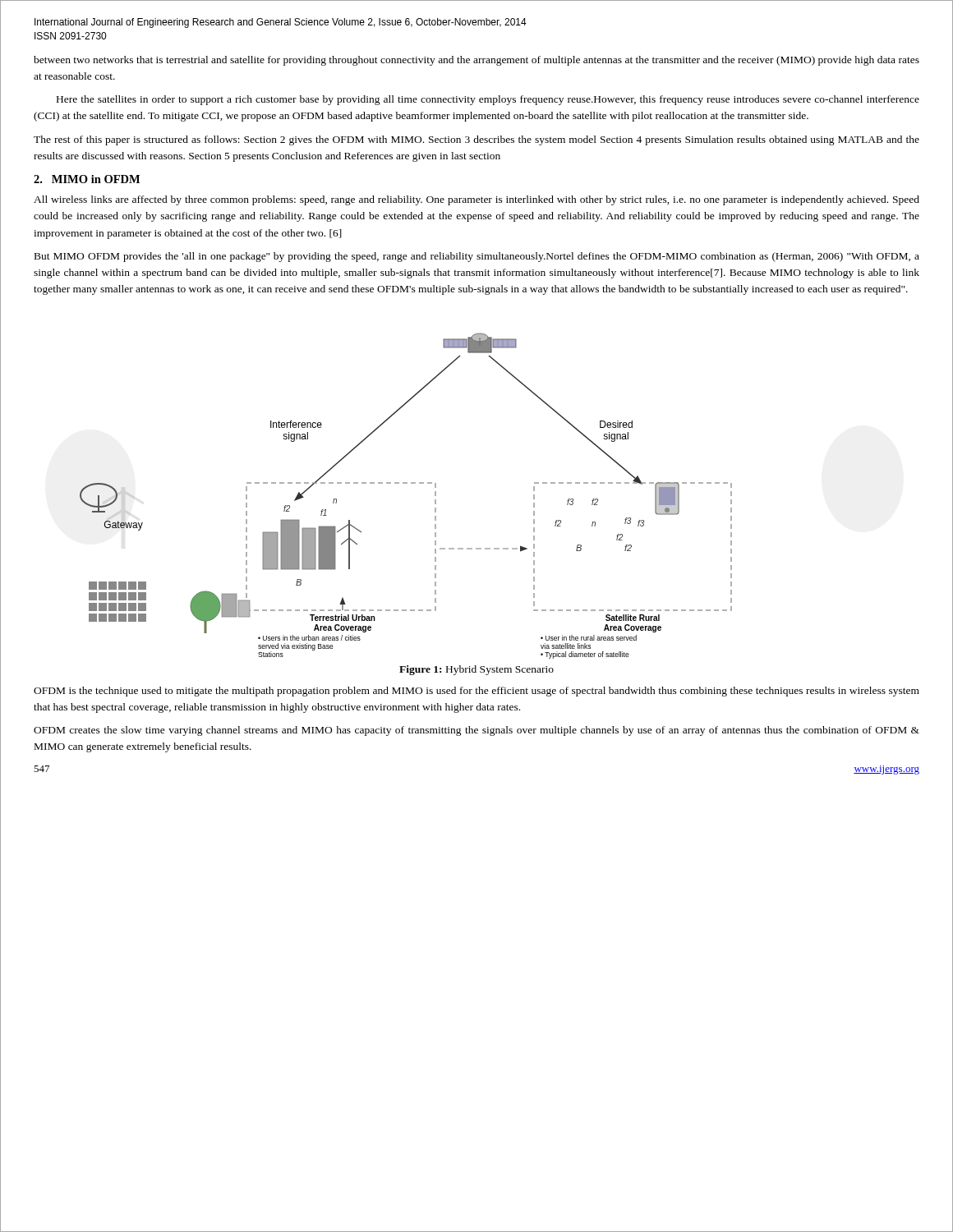The width and height of the screenshot is (953, 1232).
Task: Navigate to the text block starting "2. MIMO in OFDM"
Action: 87,179
